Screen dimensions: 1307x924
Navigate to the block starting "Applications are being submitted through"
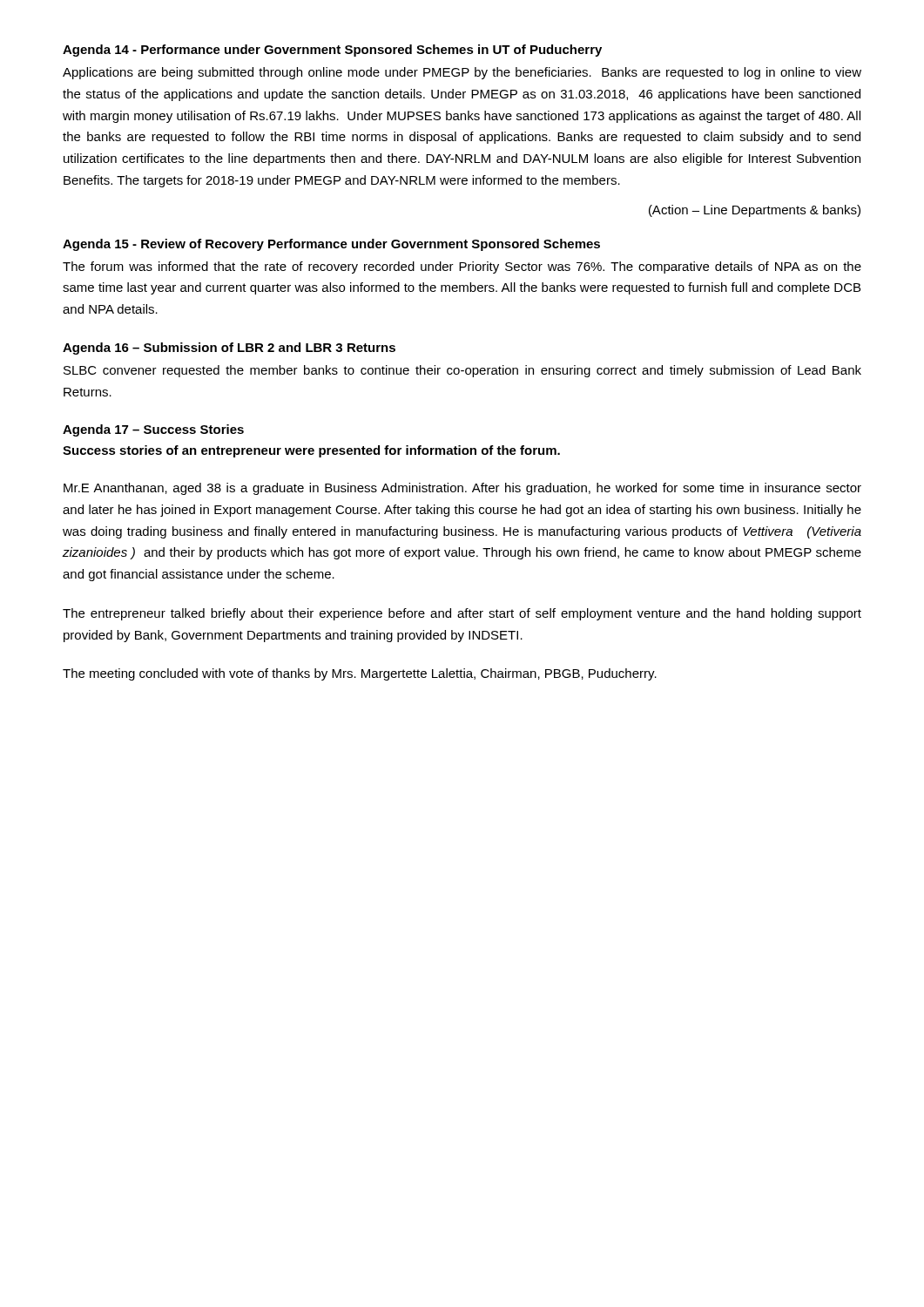coord(462,126)
